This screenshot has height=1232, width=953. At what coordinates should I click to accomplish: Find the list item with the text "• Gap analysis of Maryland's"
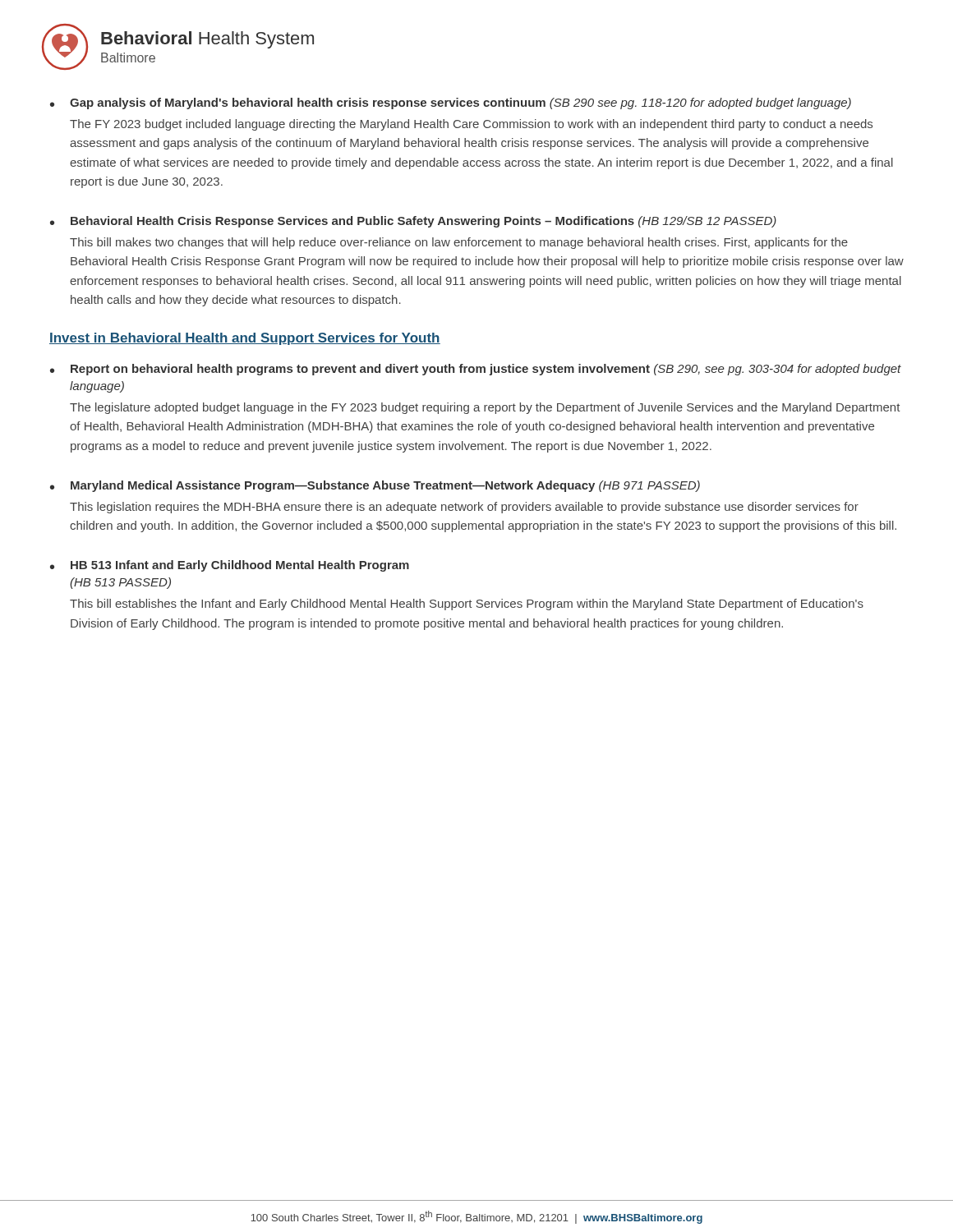coord(476,142)
